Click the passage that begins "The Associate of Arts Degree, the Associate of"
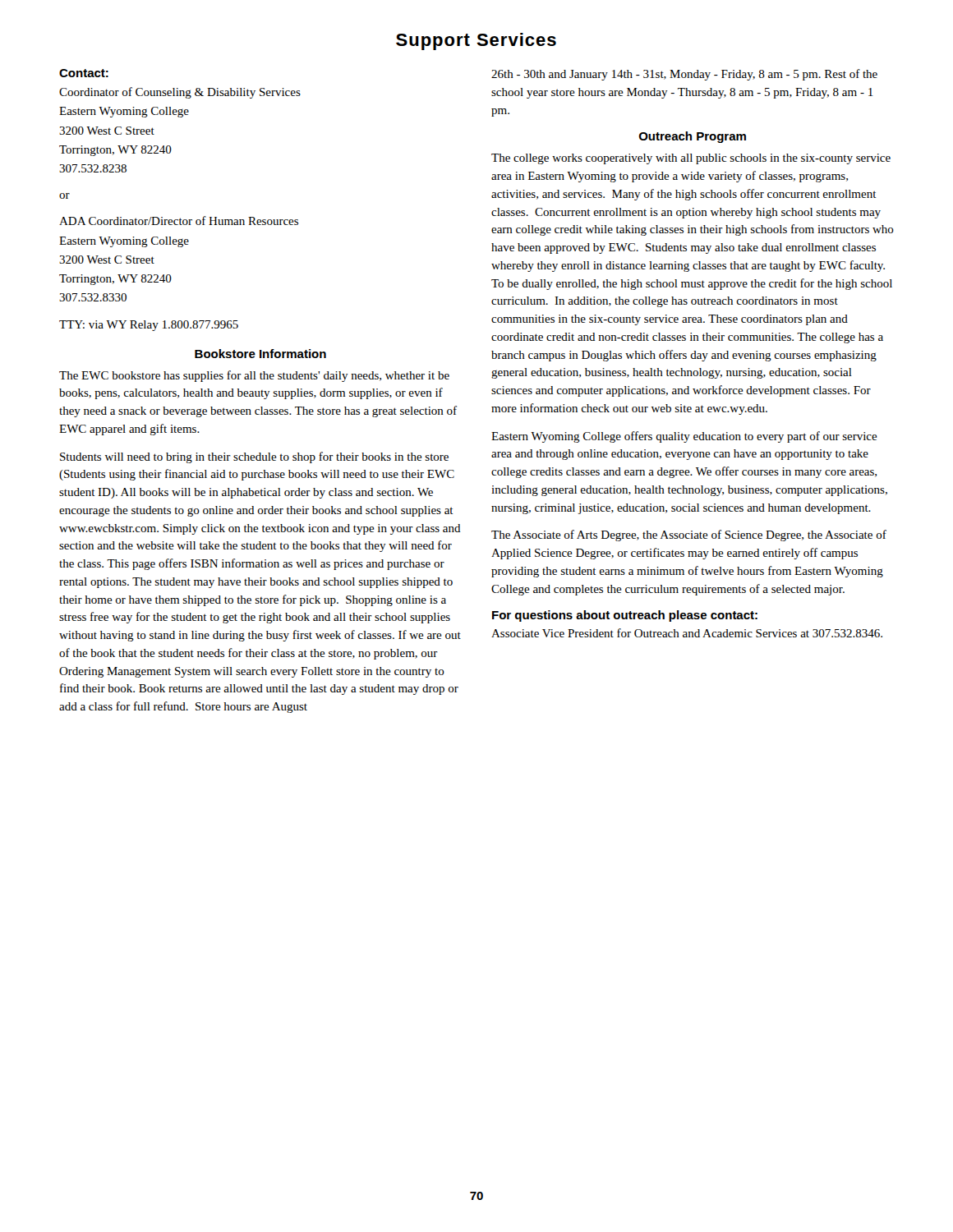953x1232 pixels. click(x=689, y=562)
